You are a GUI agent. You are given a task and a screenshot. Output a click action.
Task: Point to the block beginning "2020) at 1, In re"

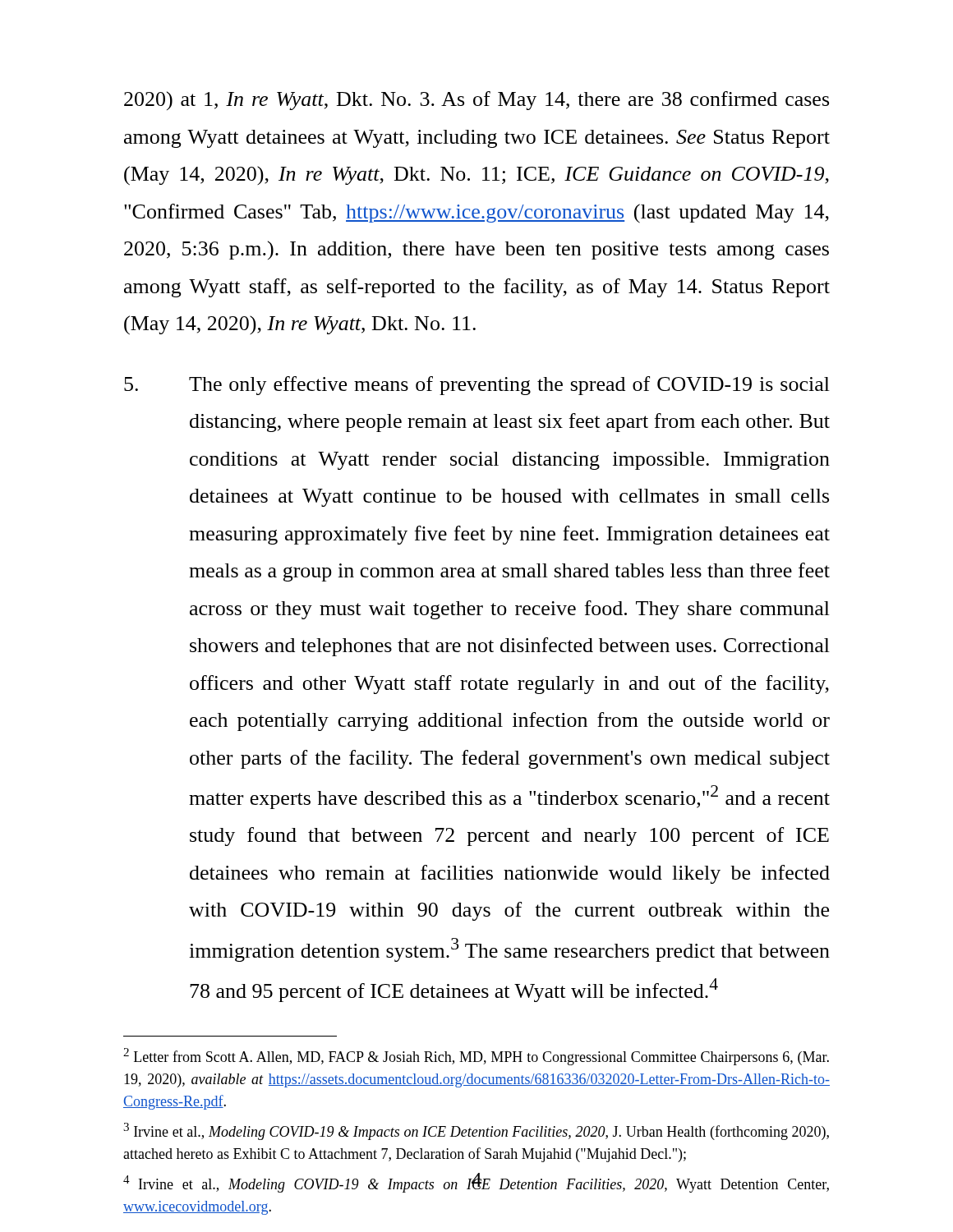coord(476,211)
